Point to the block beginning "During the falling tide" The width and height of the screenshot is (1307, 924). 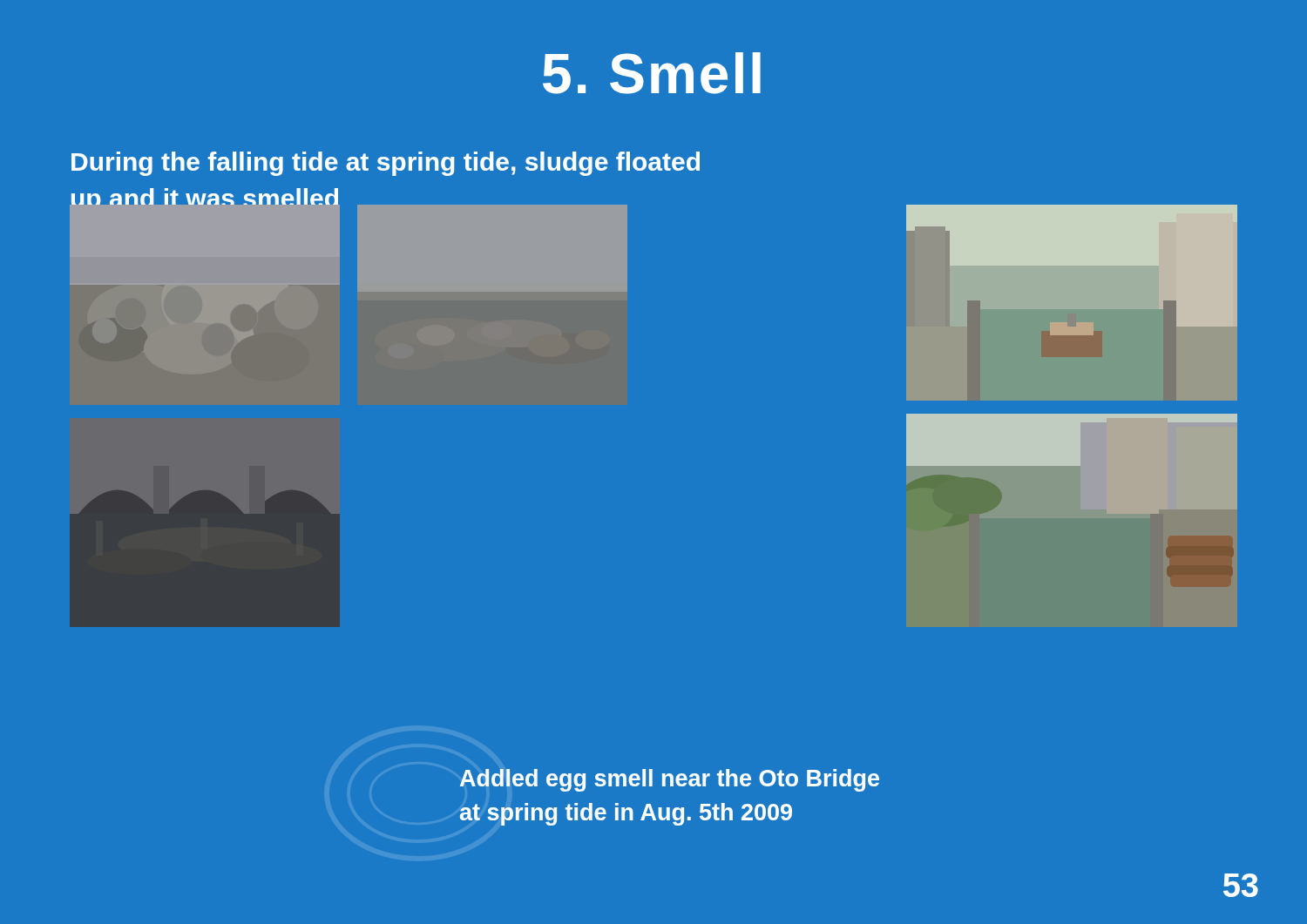pyautogui.click(x=386, y=180)
